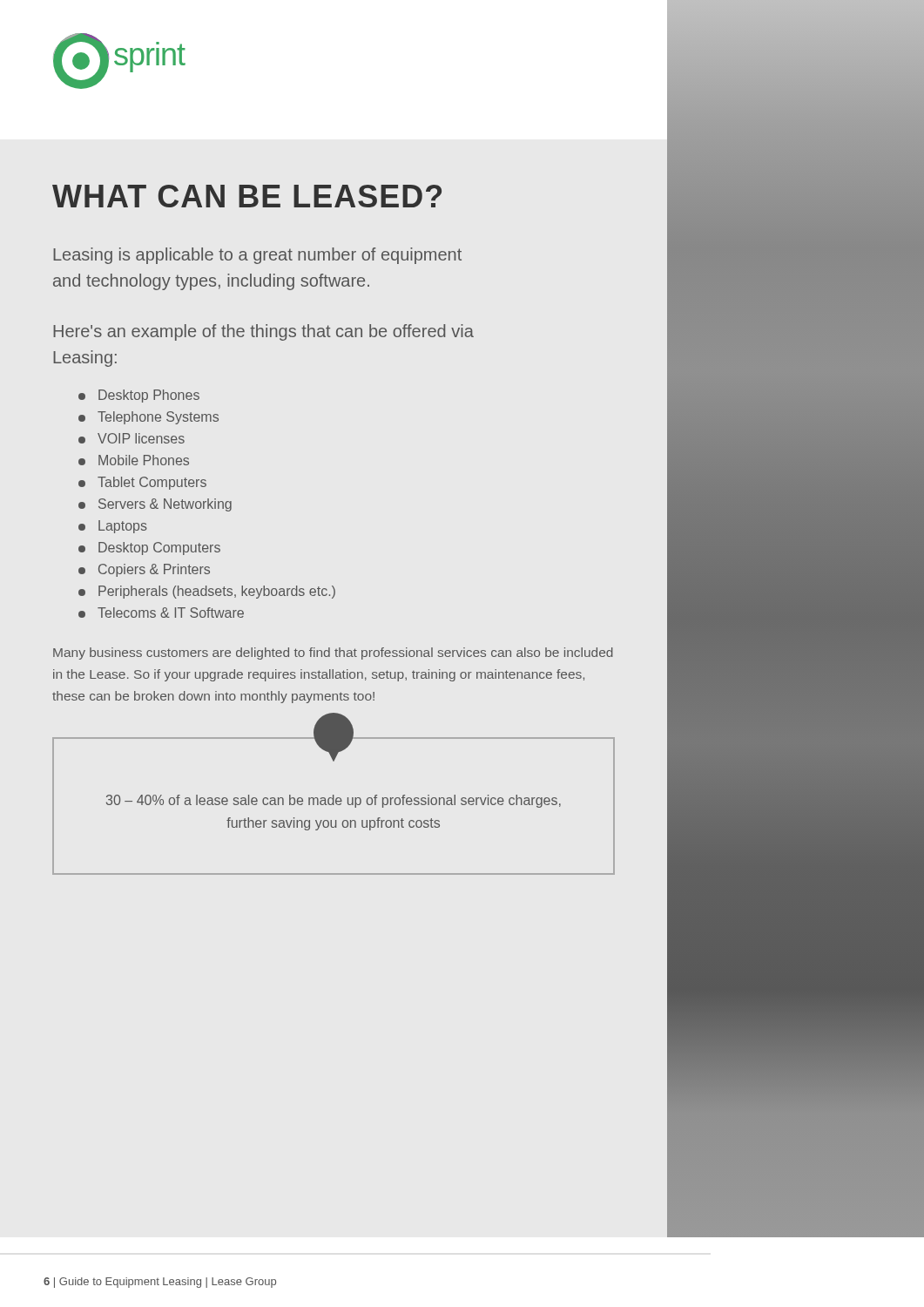Navigate to the passage starting "Leasing is applicable to a great number"

[334, 268]
